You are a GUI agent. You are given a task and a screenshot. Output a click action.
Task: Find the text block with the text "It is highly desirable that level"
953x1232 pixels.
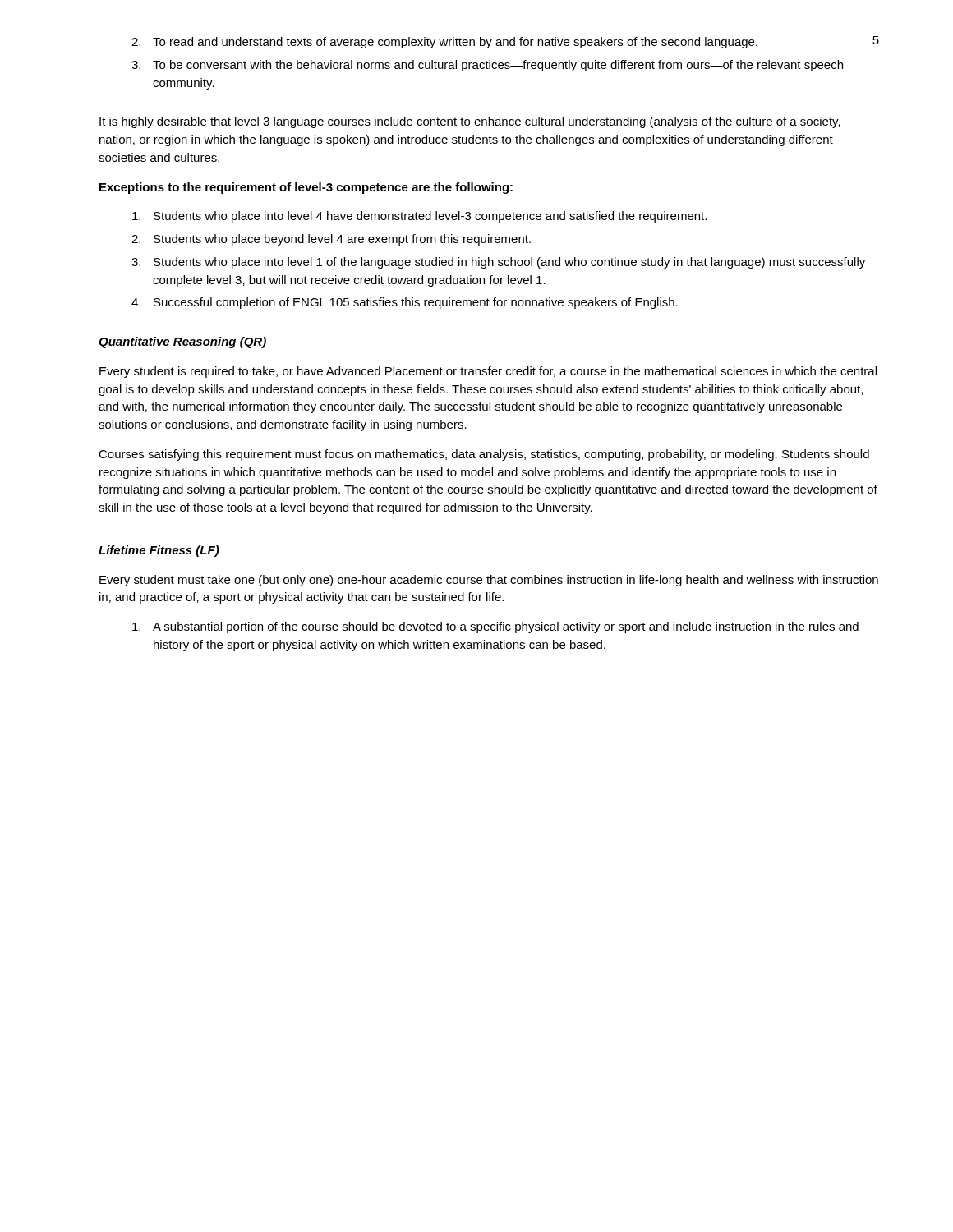click(x=489, y=140)
